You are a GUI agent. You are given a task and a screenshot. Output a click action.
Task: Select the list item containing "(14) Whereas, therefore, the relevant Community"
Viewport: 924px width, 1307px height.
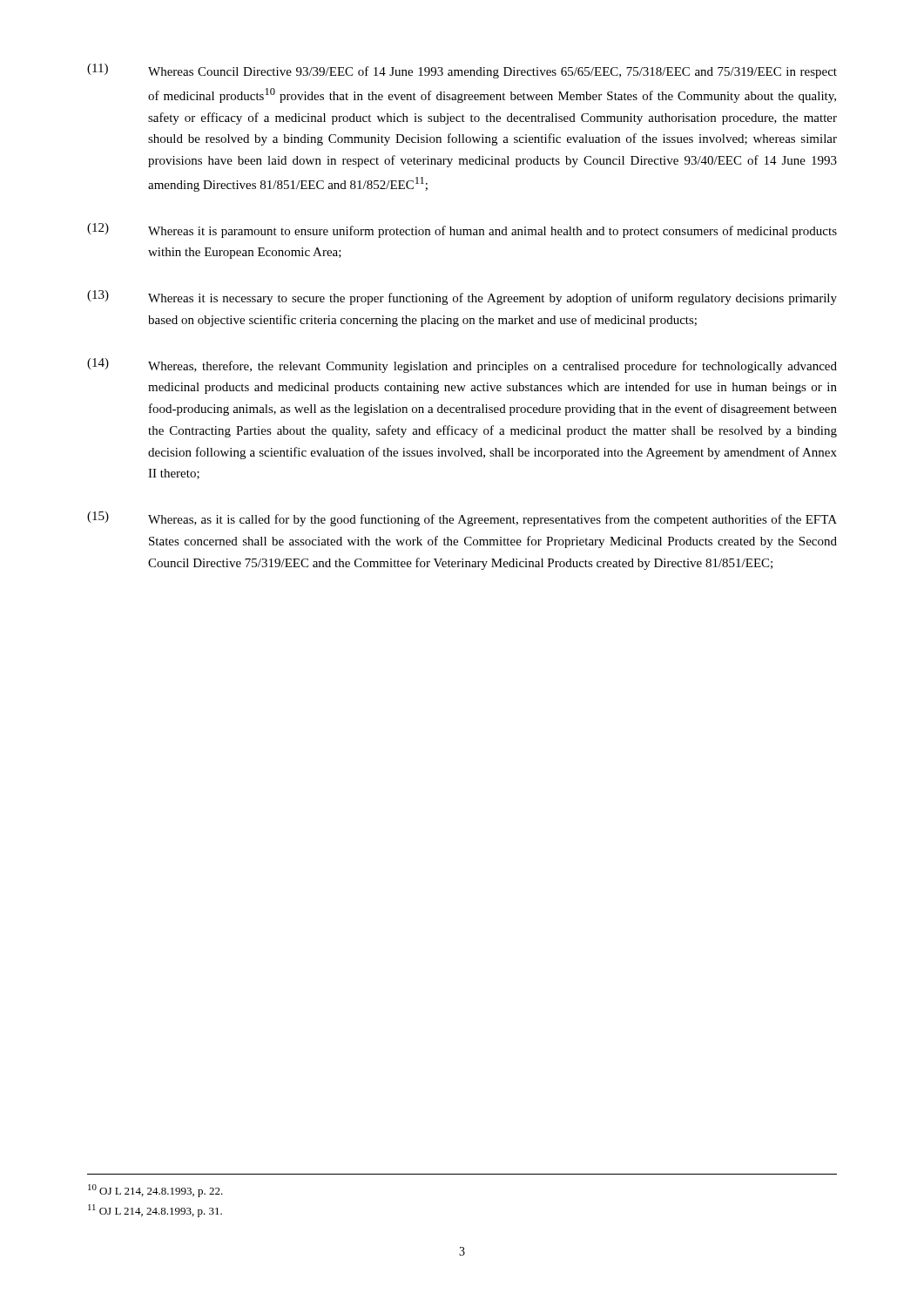(462, 420)
